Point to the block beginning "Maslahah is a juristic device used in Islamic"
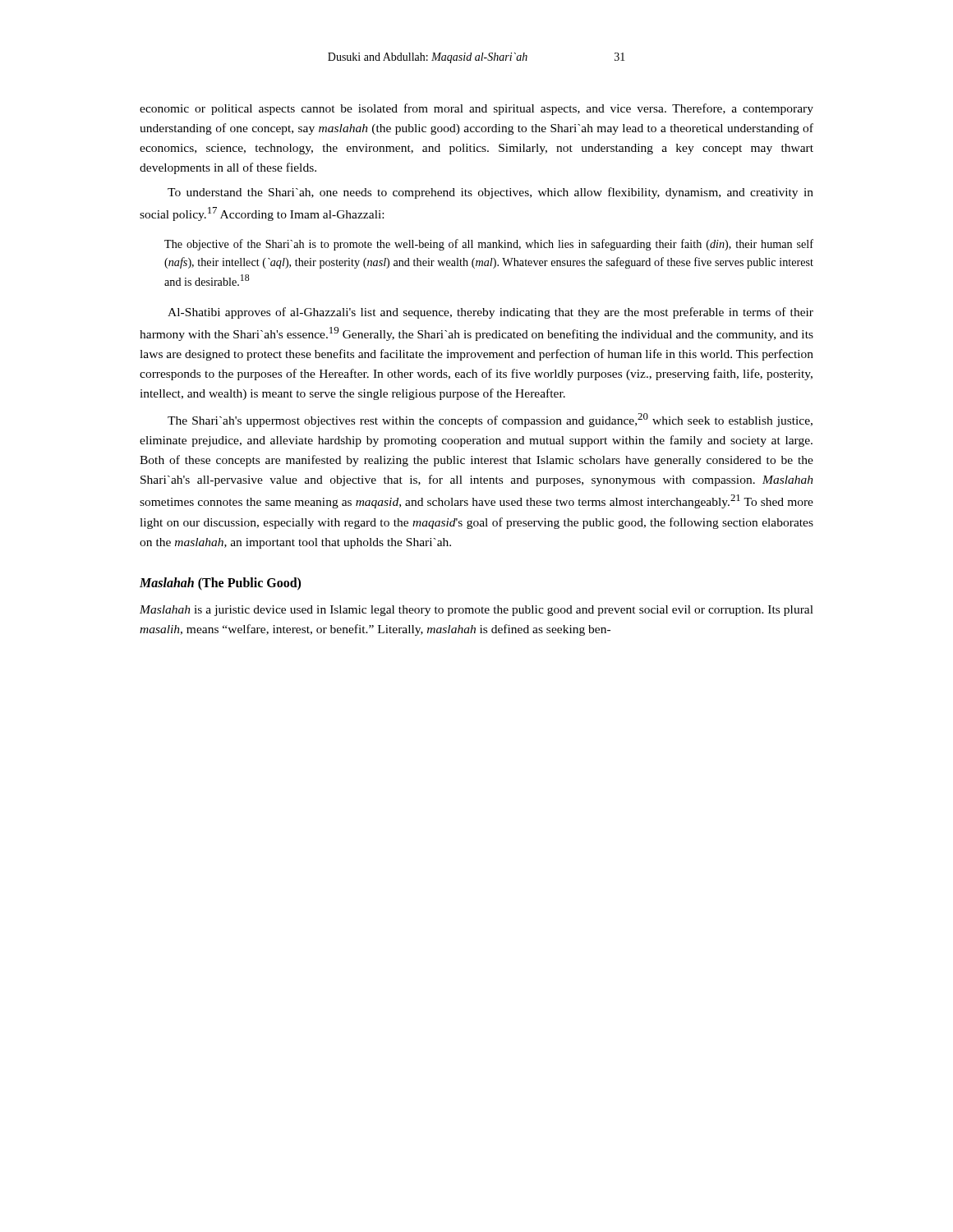Viewport: 953px width, 1232px height. pyautogui.click(x=476, y=619)
